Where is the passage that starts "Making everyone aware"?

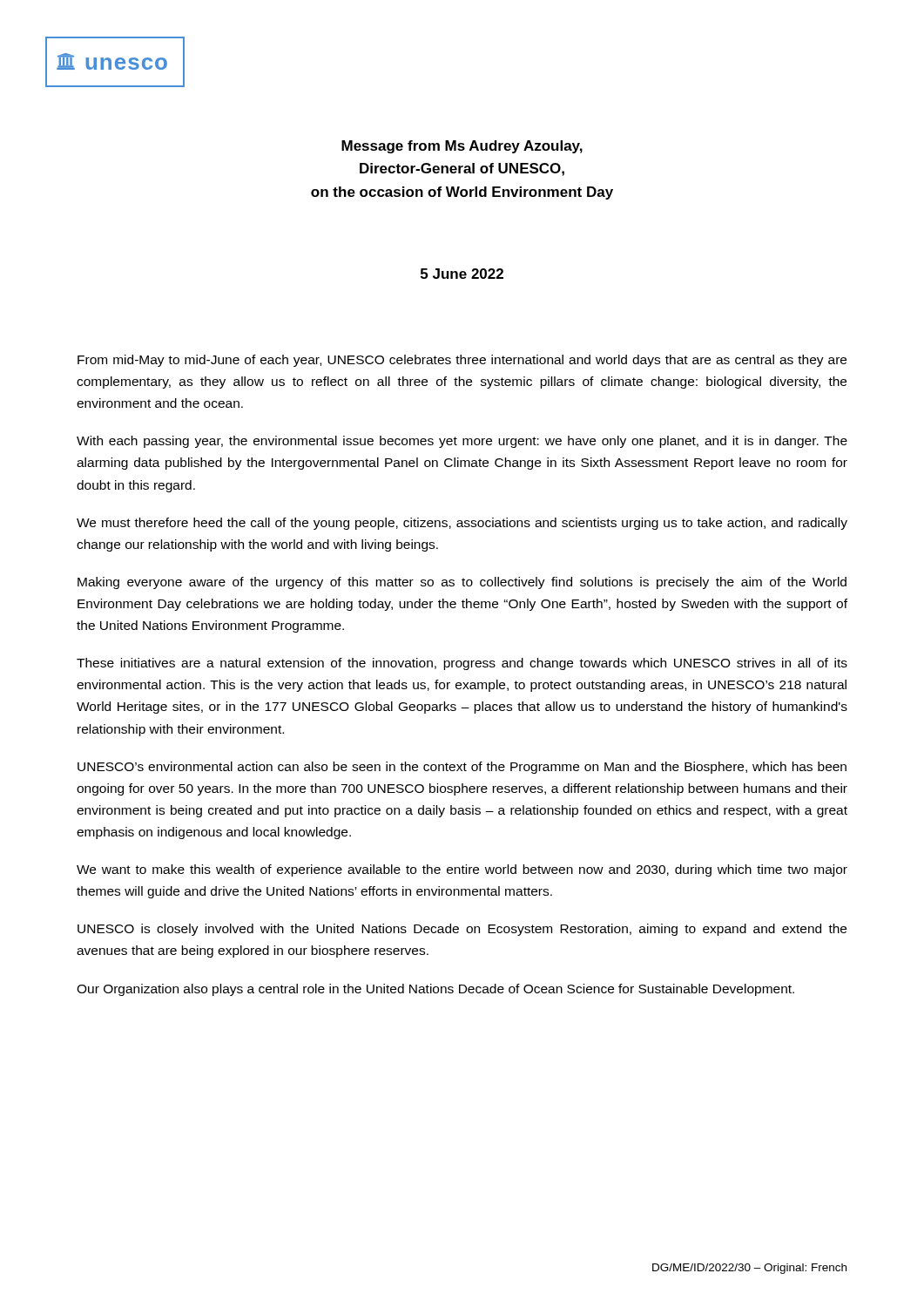[x=462, y=603]
